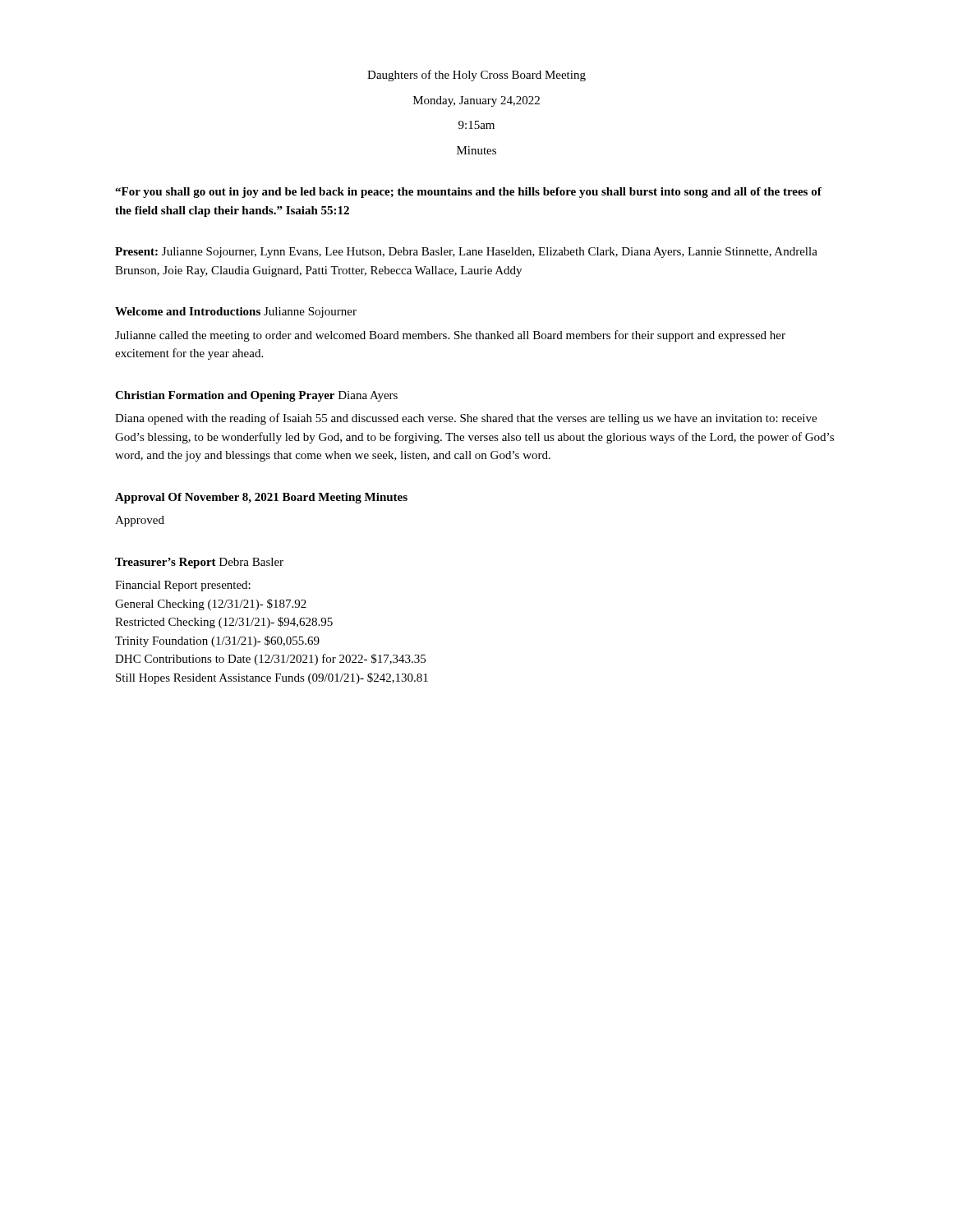Click on the text block that reads "Present: Julianne Sojourner, Lynn Evans, Lee Hutson, Debra"
Screen dimensions: 1232x953
(x=476, y=261)
